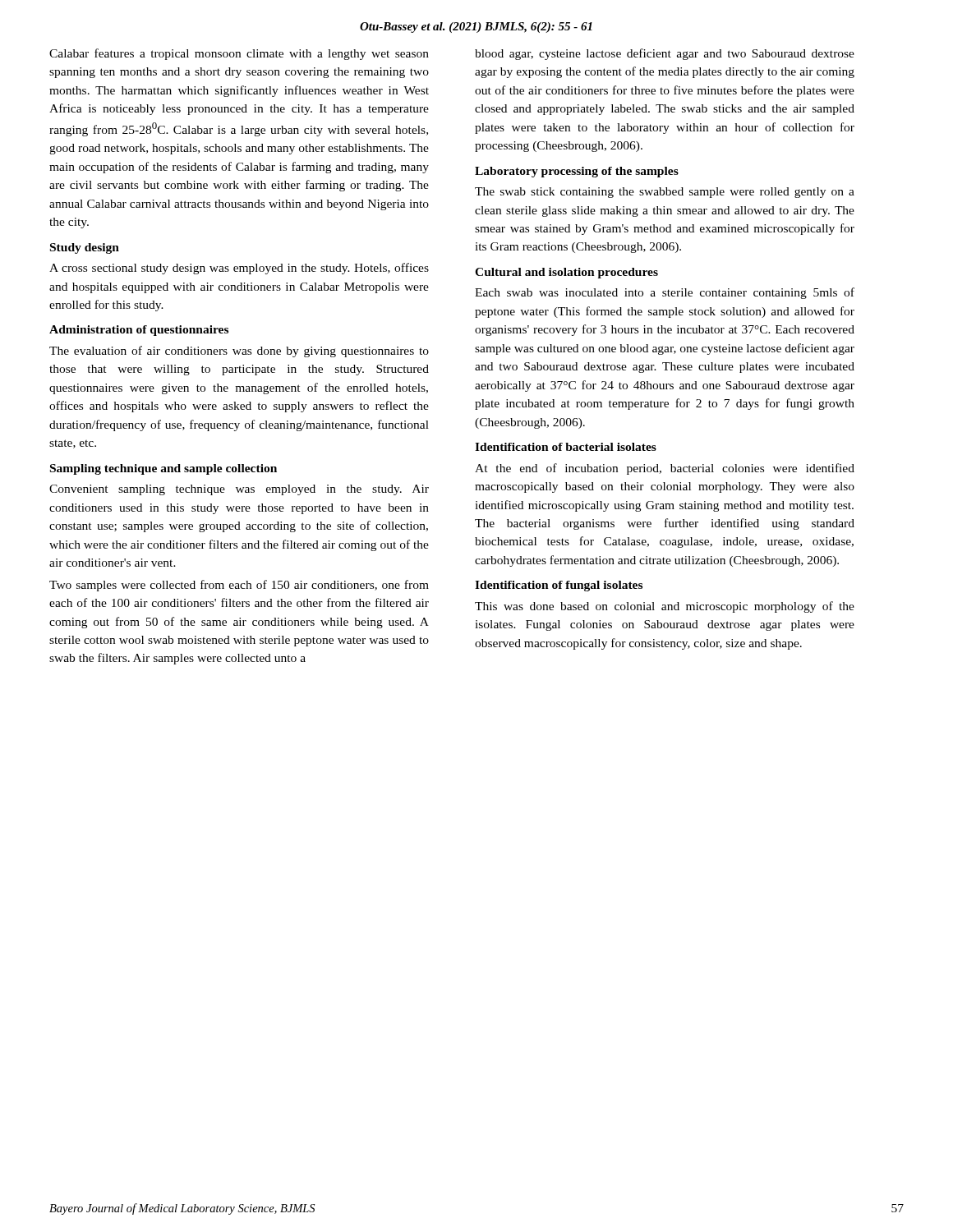Locate the text starting "Calabar features a tropical monsoon climate with"
953x1232 pixels.
coord(239,138)
